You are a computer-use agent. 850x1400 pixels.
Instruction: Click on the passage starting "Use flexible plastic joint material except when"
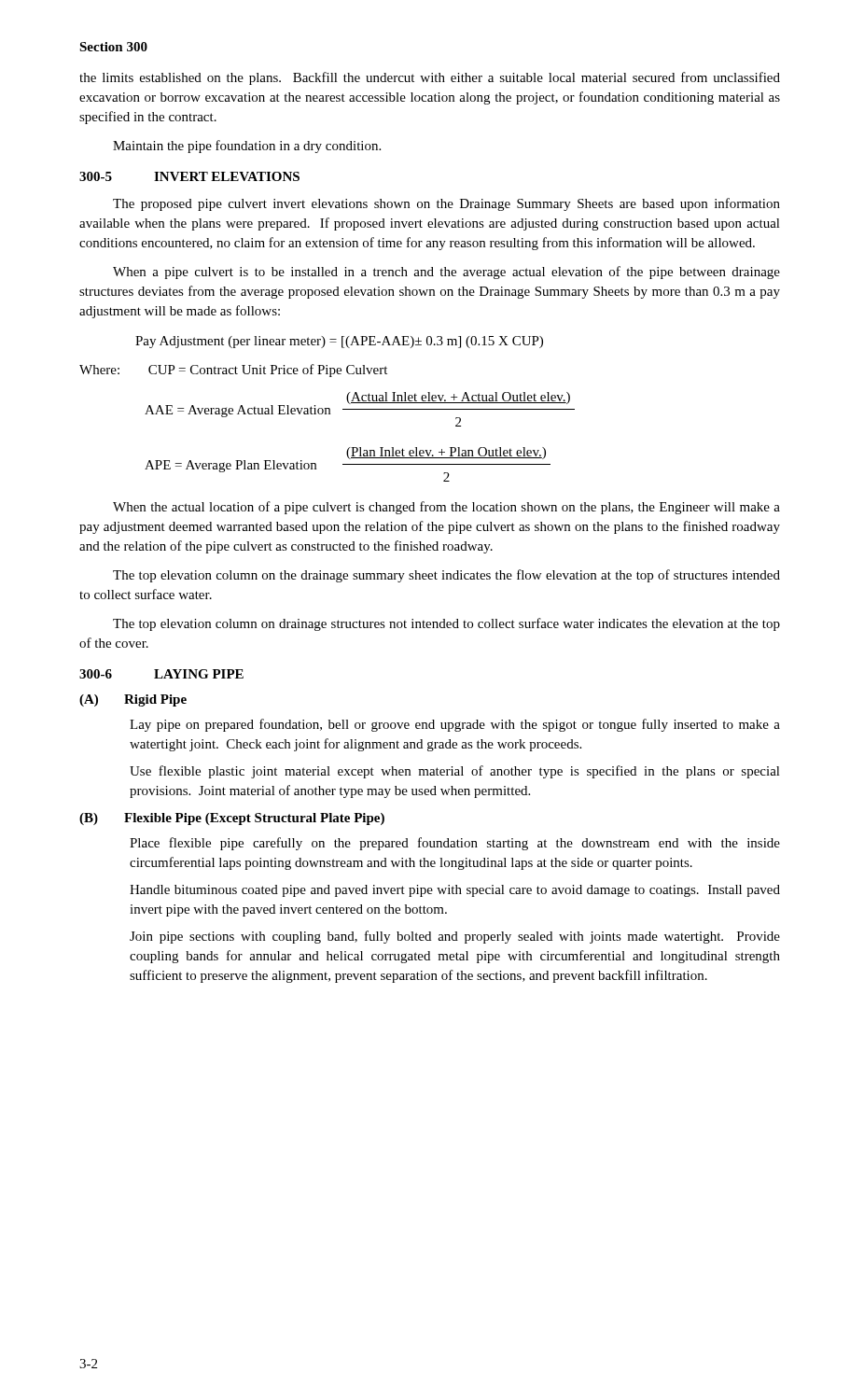[x=455, y=781]
